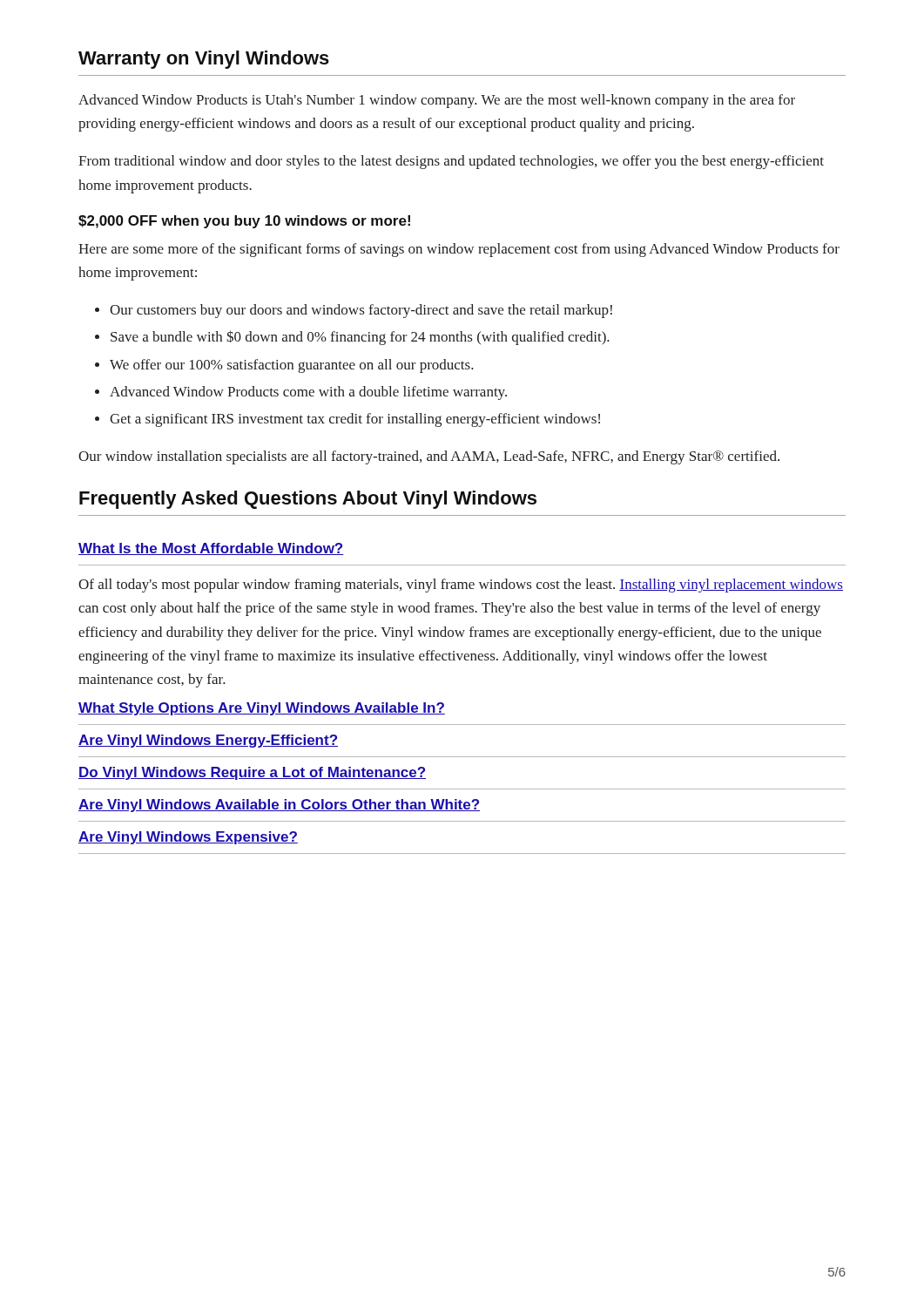Locate the section header that opens with "Do Vinyl Windows"

(462, 777)
